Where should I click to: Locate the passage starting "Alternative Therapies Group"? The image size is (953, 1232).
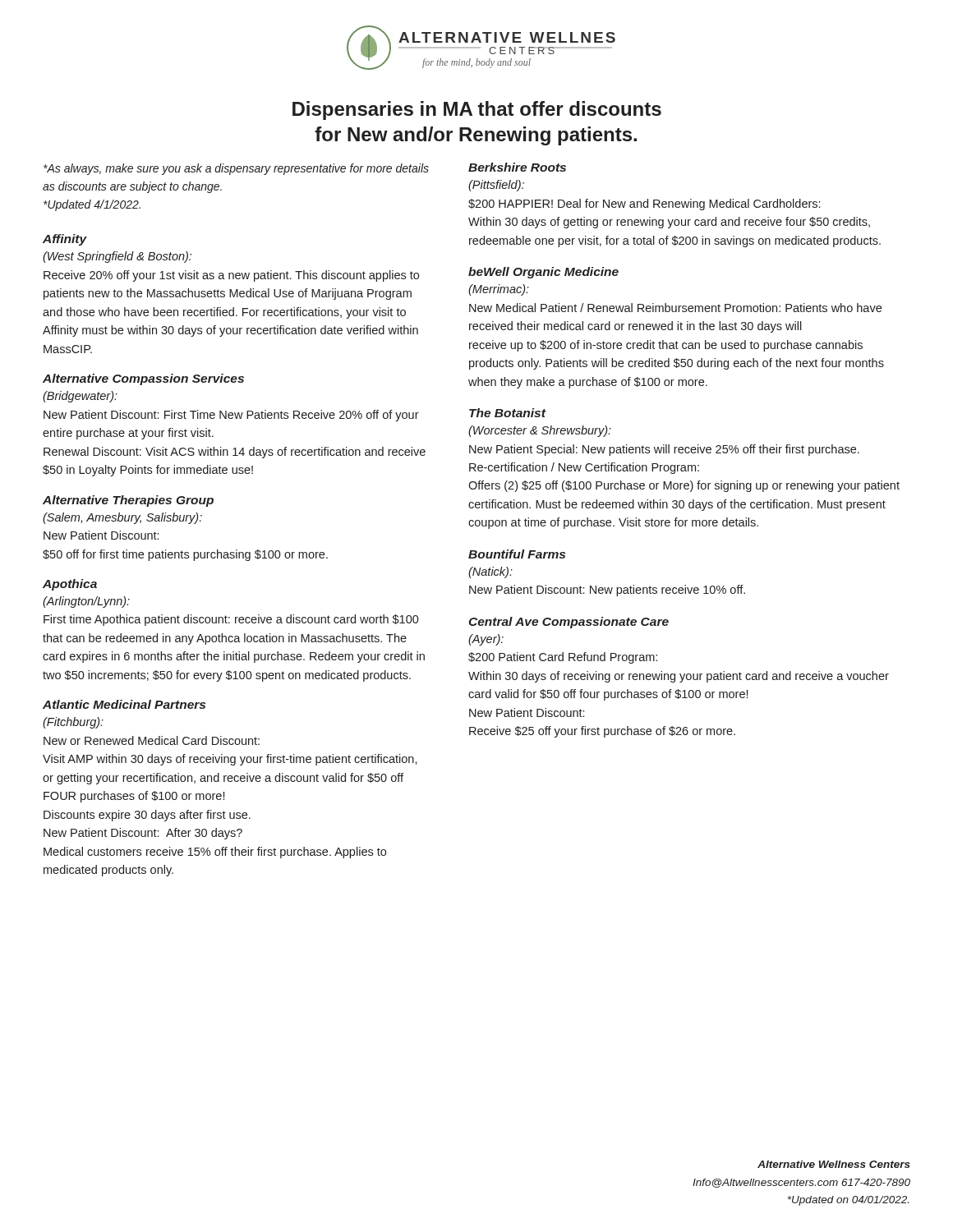point(128,499)
